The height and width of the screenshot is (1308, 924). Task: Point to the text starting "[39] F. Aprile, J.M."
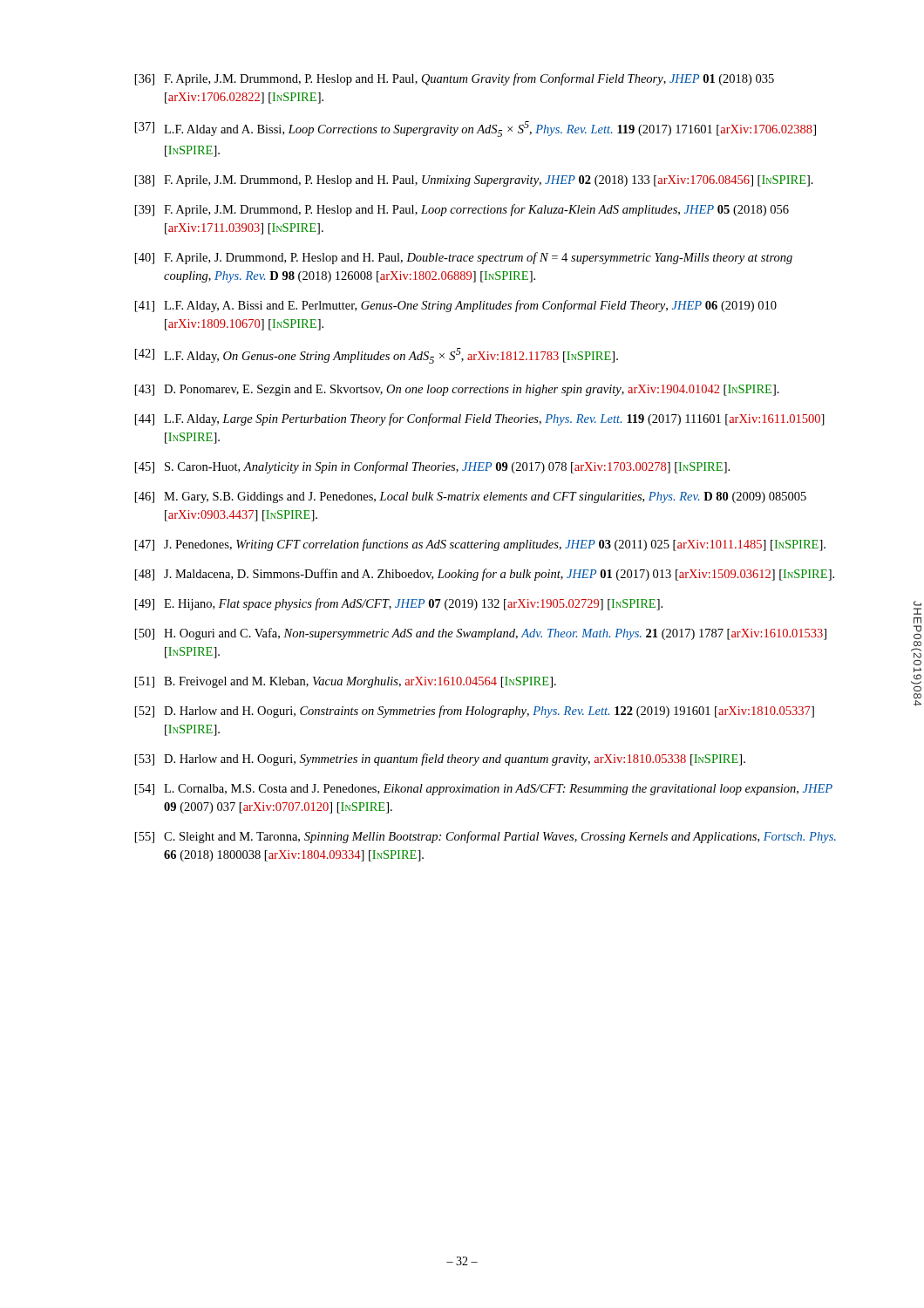click(x=475, y=219)
